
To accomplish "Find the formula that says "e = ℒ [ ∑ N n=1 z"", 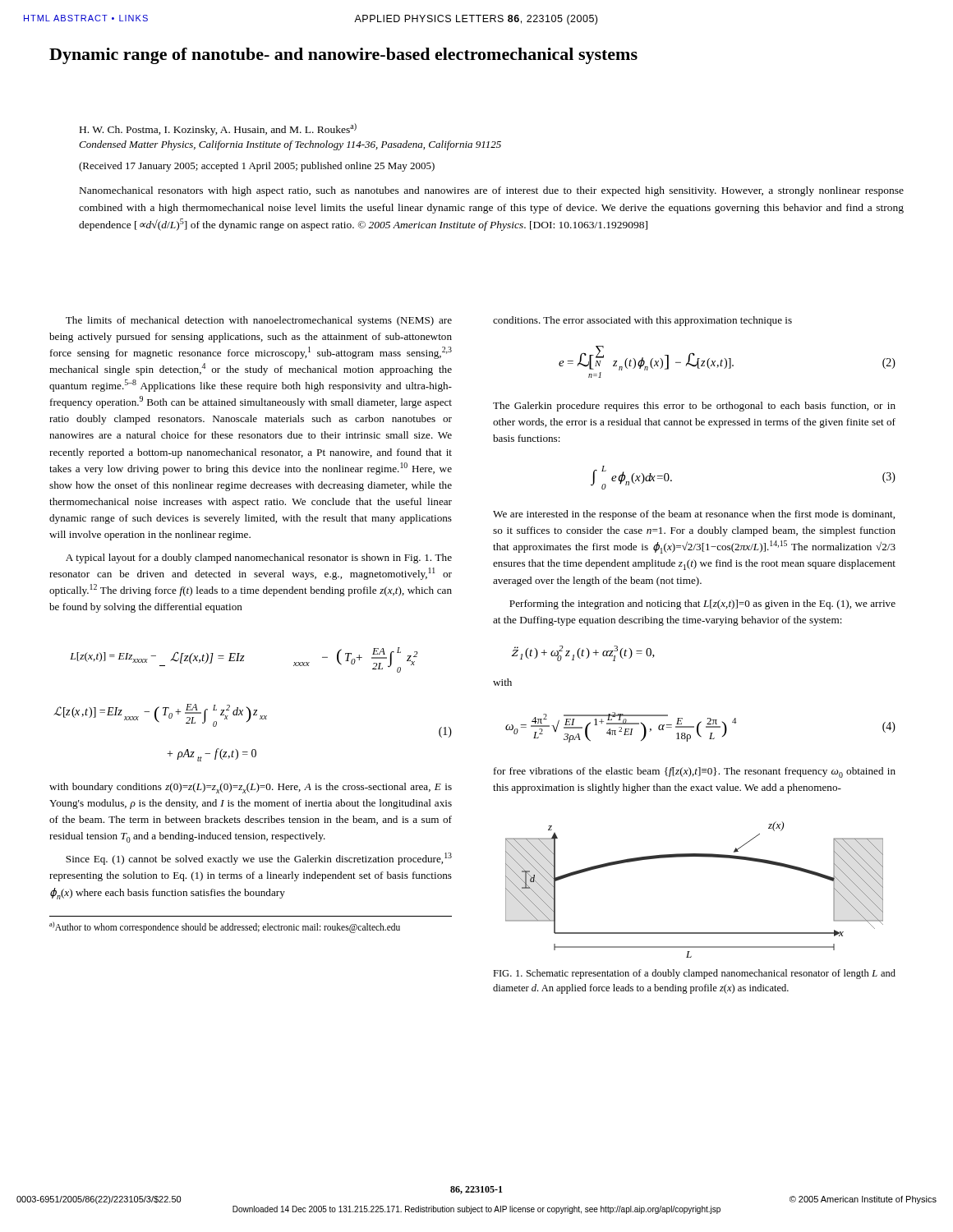I will click(x=694, y=363).
